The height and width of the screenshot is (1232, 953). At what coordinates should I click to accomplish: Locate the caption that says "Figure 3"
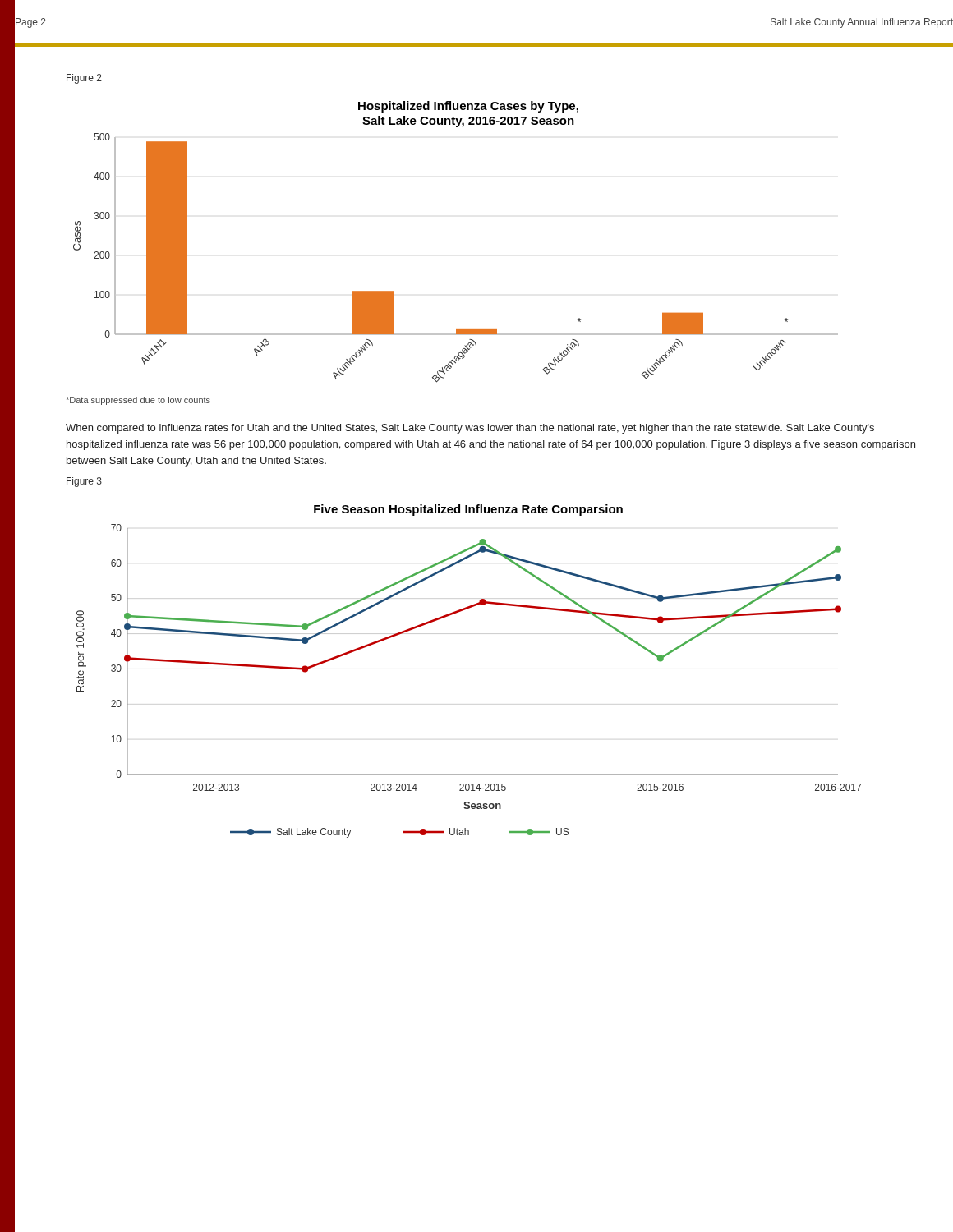[x=84, y=482]
